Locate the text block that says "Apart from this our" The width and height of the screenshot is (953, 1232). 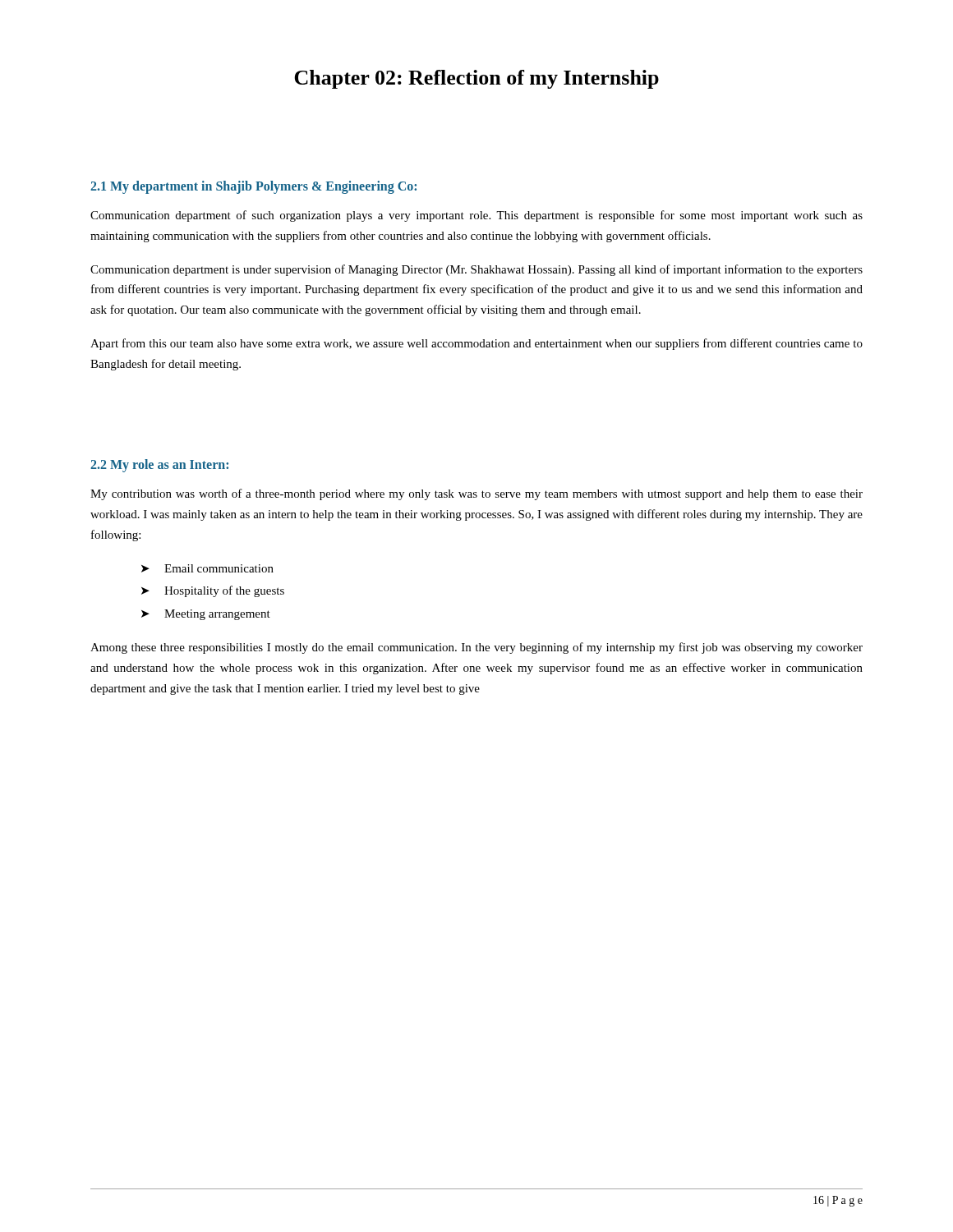pyautogui.click(x=476, y=353)
